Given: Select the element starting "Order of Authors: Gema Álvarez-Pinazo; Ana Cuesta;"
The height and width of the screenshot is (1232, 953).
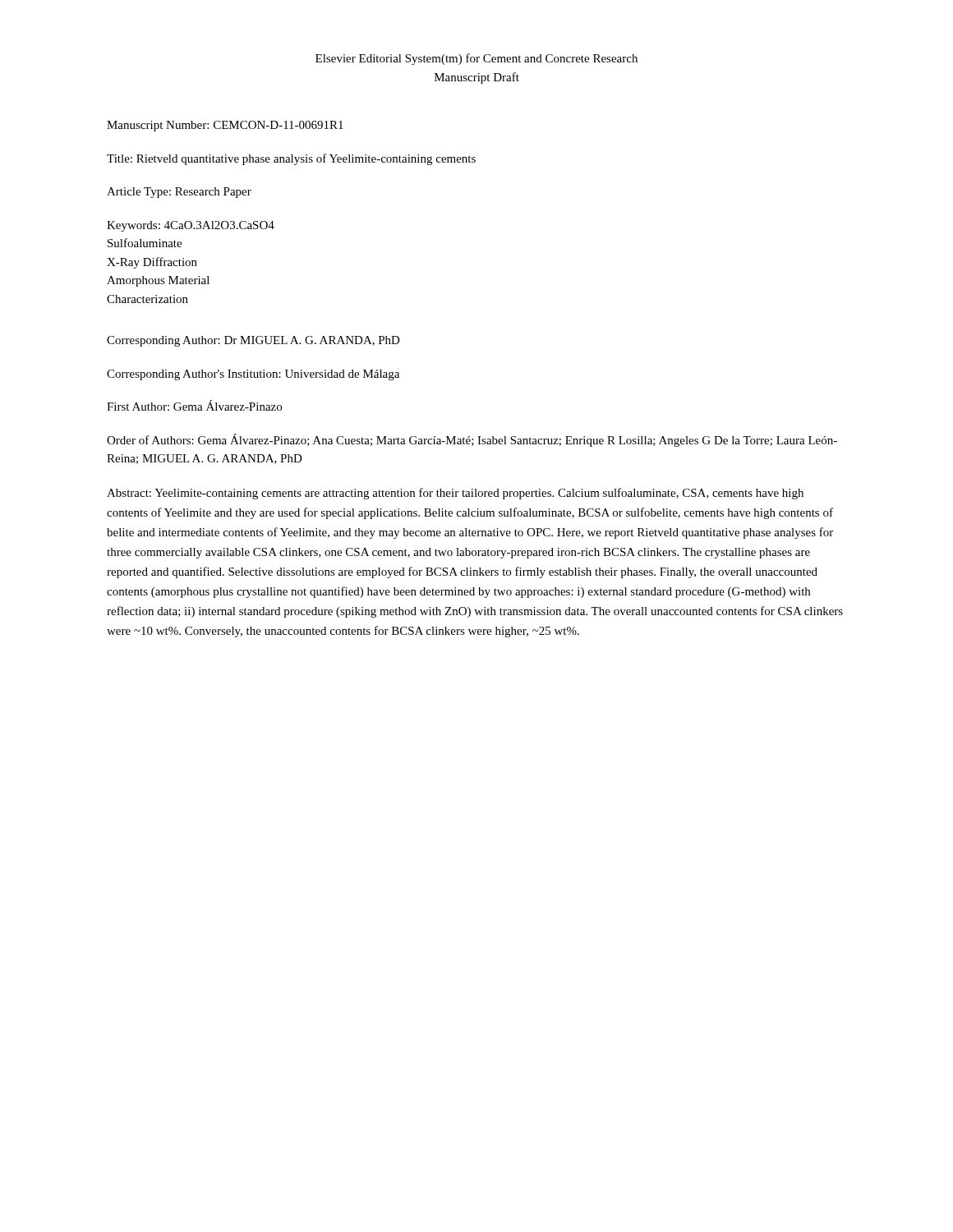Looking at the screenshot, I should click(x=472, y=449).
